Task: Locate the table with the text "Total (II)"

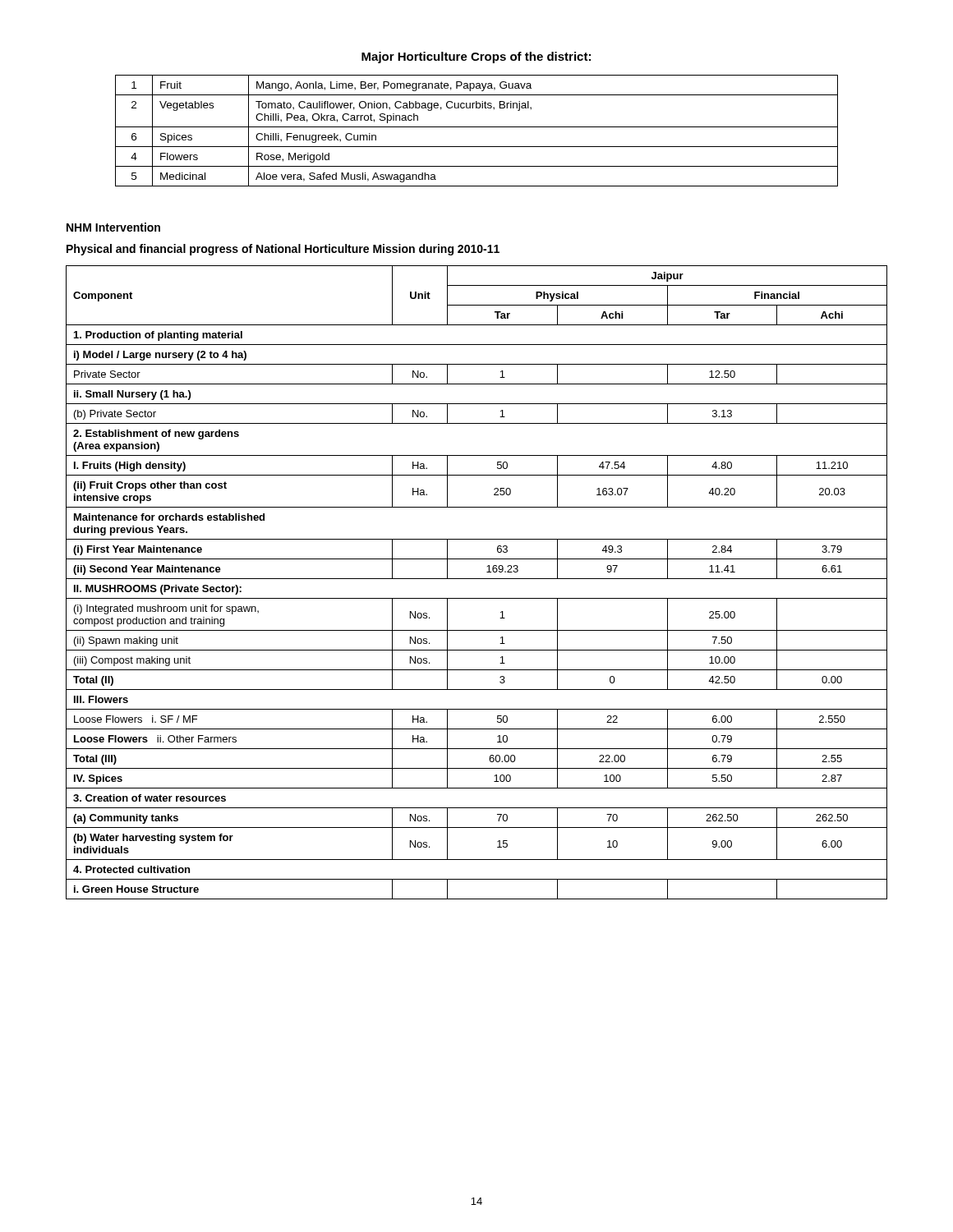Action: coord(476,582)
